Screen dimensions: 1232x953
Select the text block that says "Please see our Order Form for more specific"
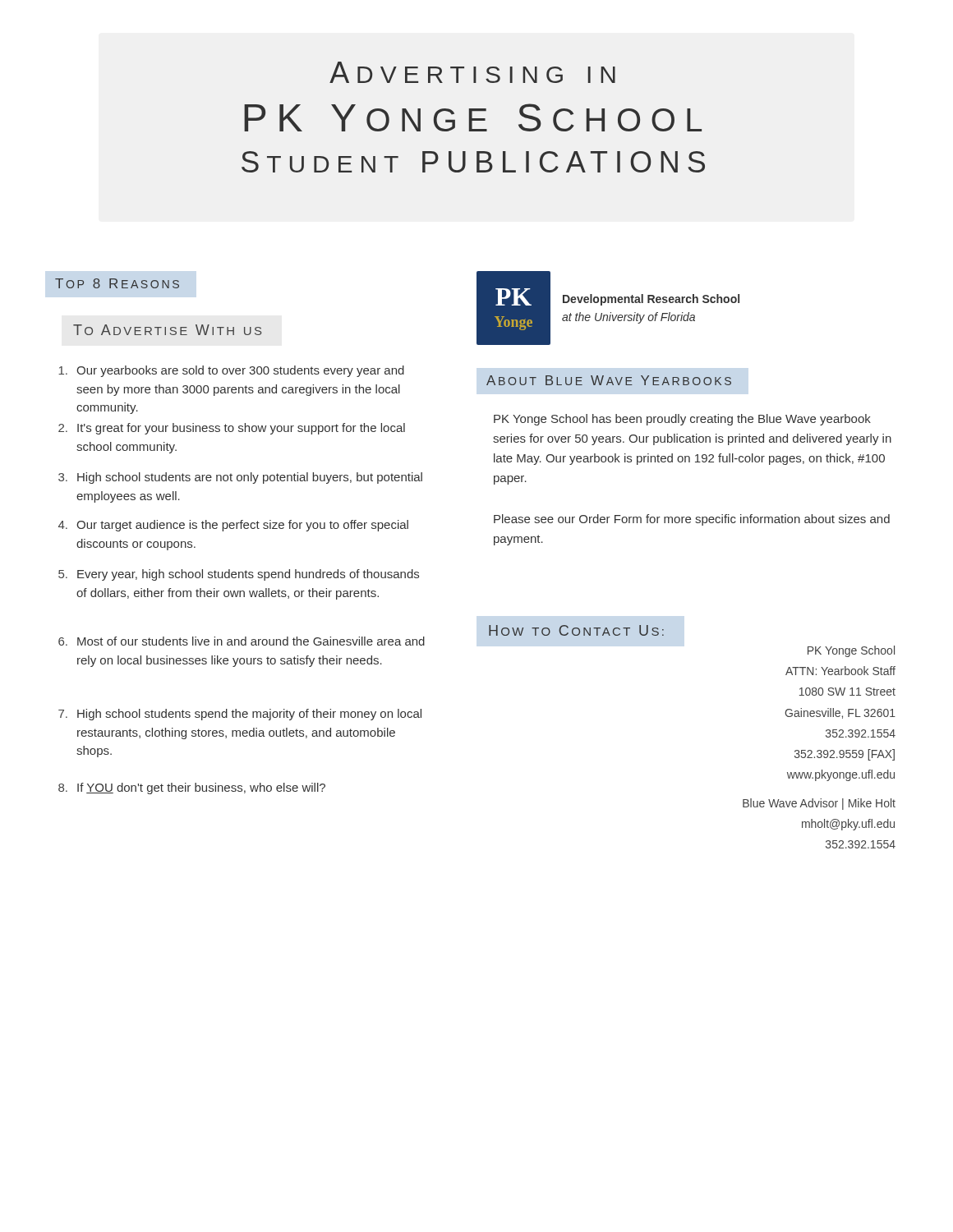tap(692, 529)
